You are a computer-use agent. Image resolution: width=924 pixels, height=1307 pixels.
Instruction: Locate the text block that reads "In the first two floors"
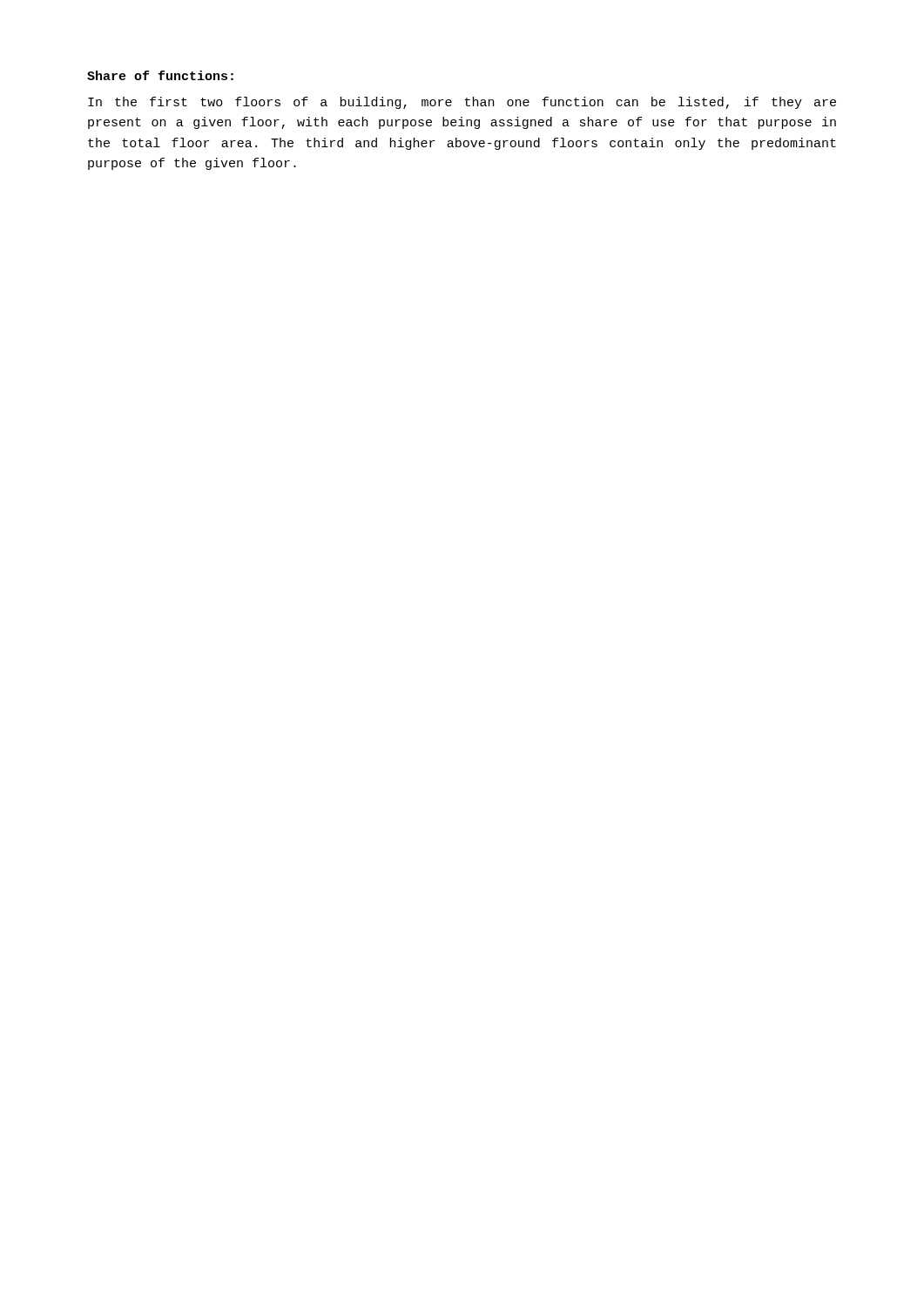[x=462, y=134]
